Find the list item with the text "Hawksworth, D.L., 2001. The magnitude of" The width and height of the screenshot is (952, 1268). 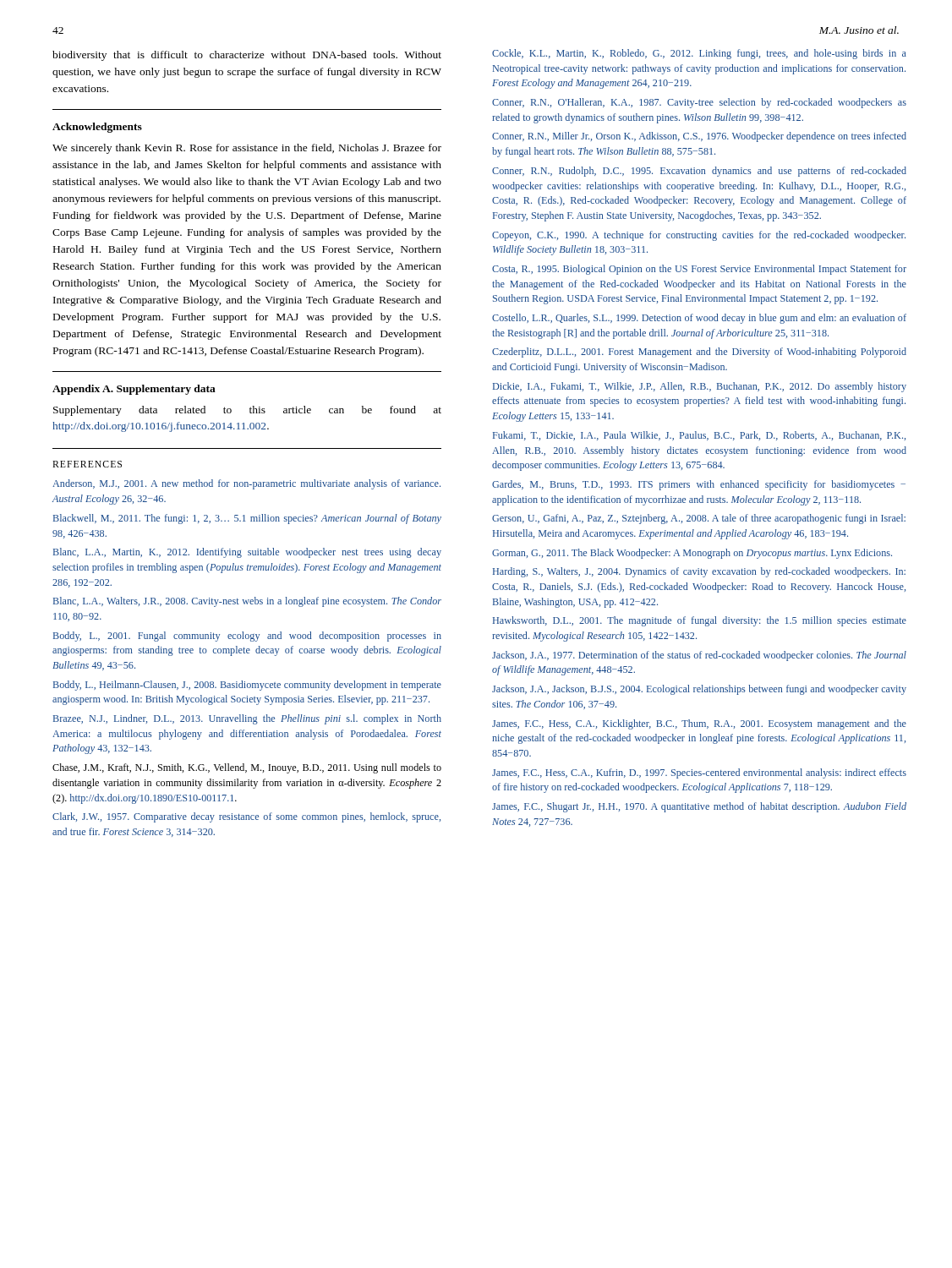point(699,628)
